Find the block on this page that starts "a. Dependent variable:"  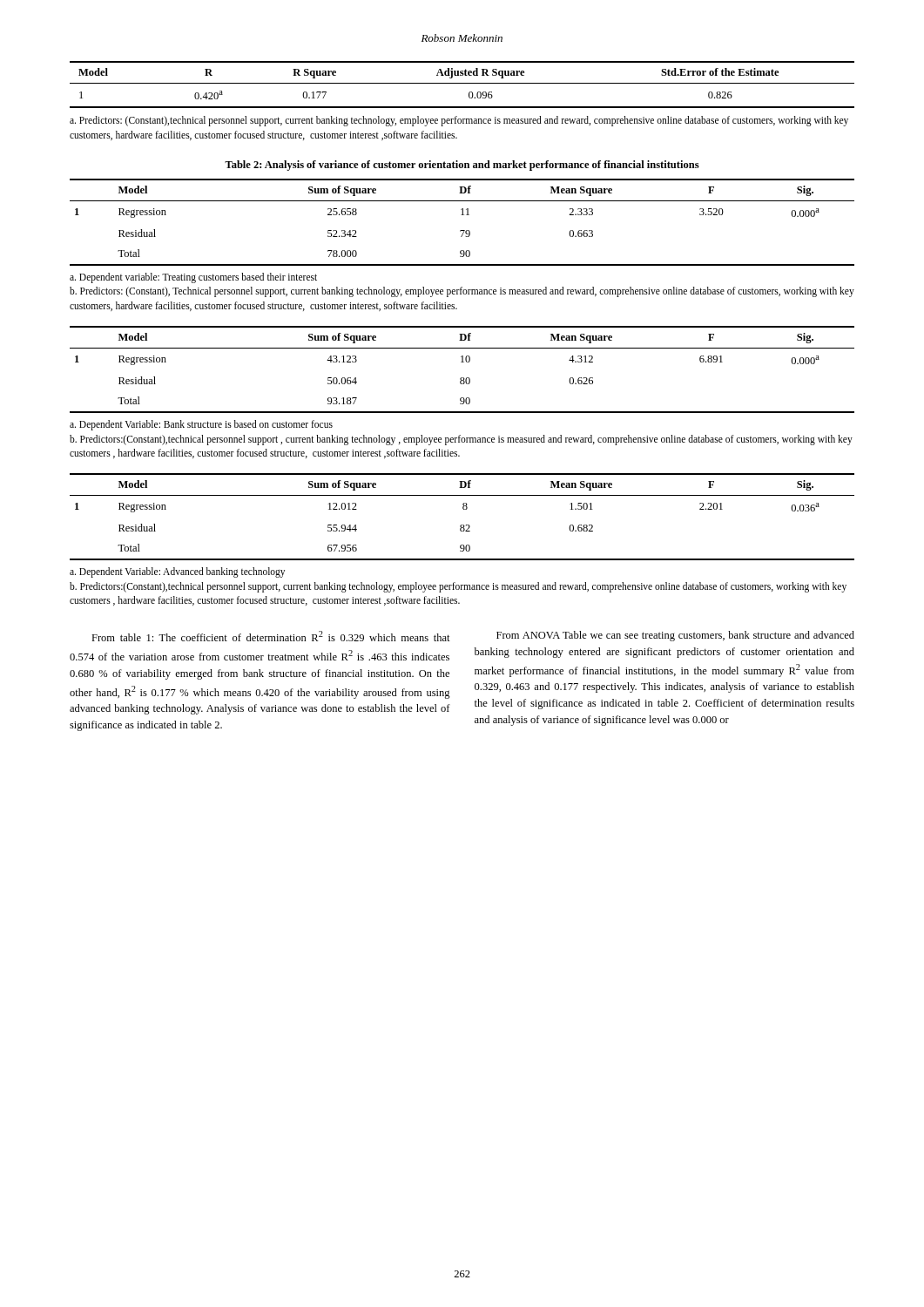coord(462,291)
